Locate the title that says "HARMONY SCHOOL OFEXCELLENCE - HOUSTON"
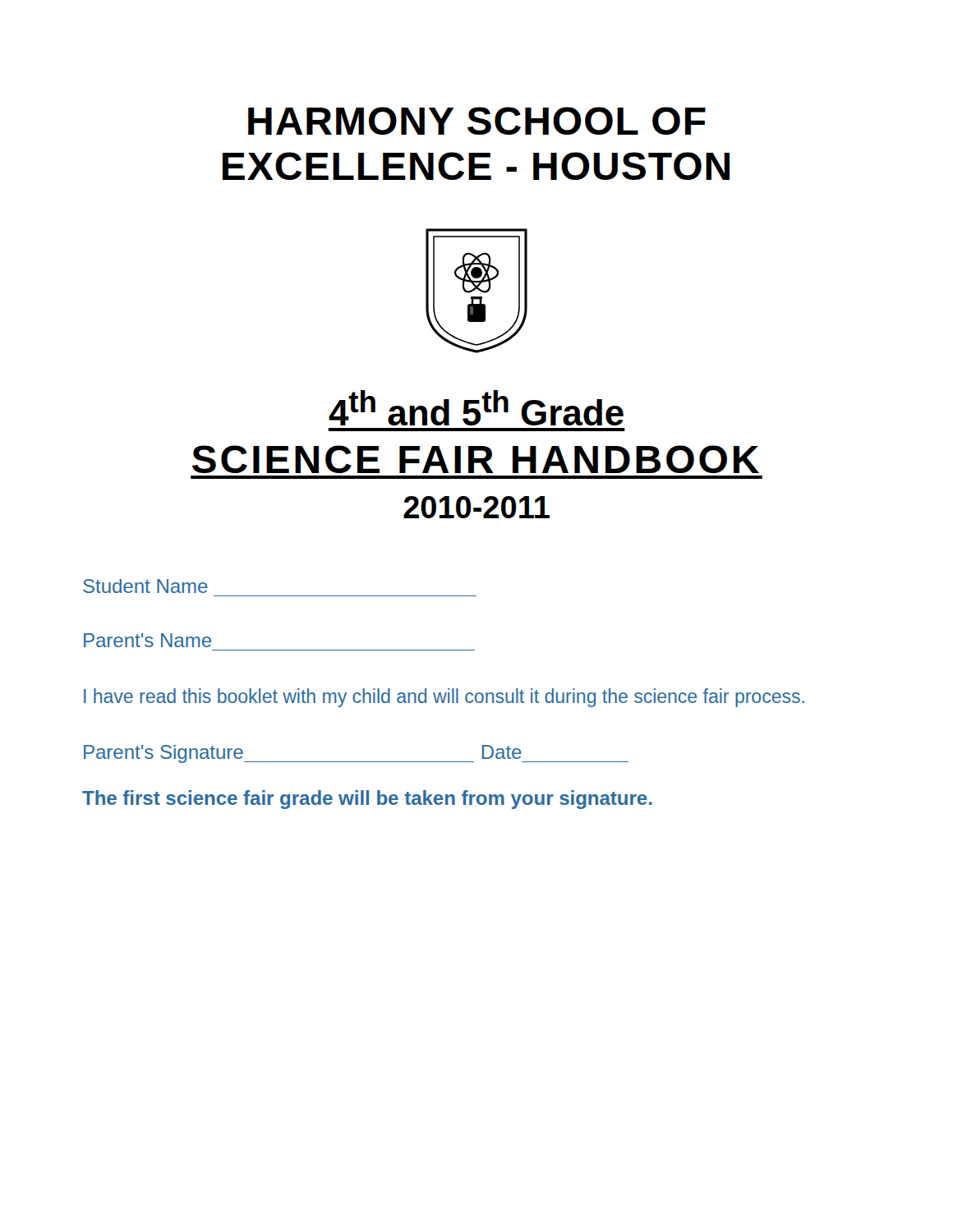953x1232 pixels. point(476,144)
